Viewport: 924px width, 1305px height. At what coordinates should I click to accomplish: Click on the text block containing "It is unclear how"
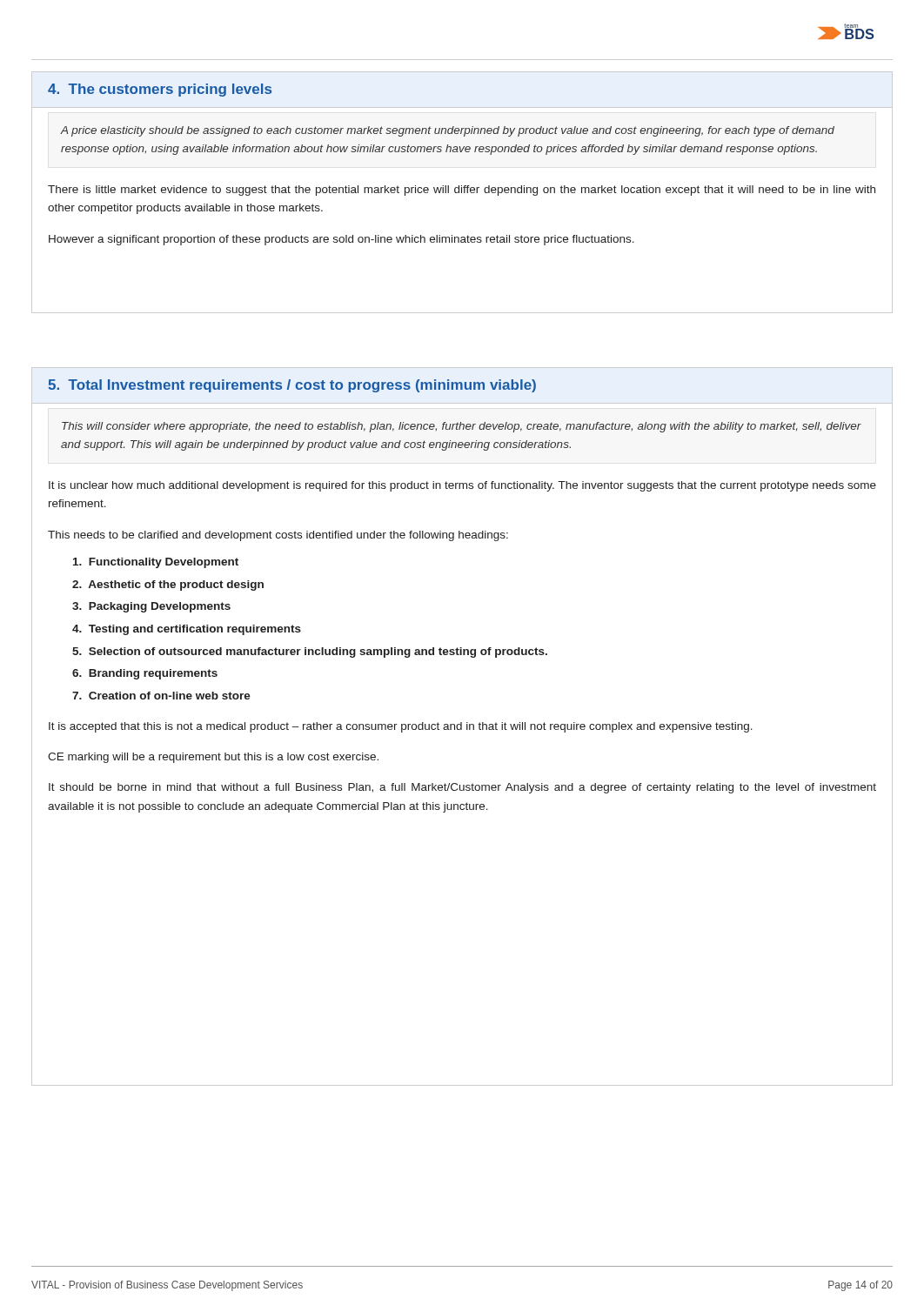point(462,494)
